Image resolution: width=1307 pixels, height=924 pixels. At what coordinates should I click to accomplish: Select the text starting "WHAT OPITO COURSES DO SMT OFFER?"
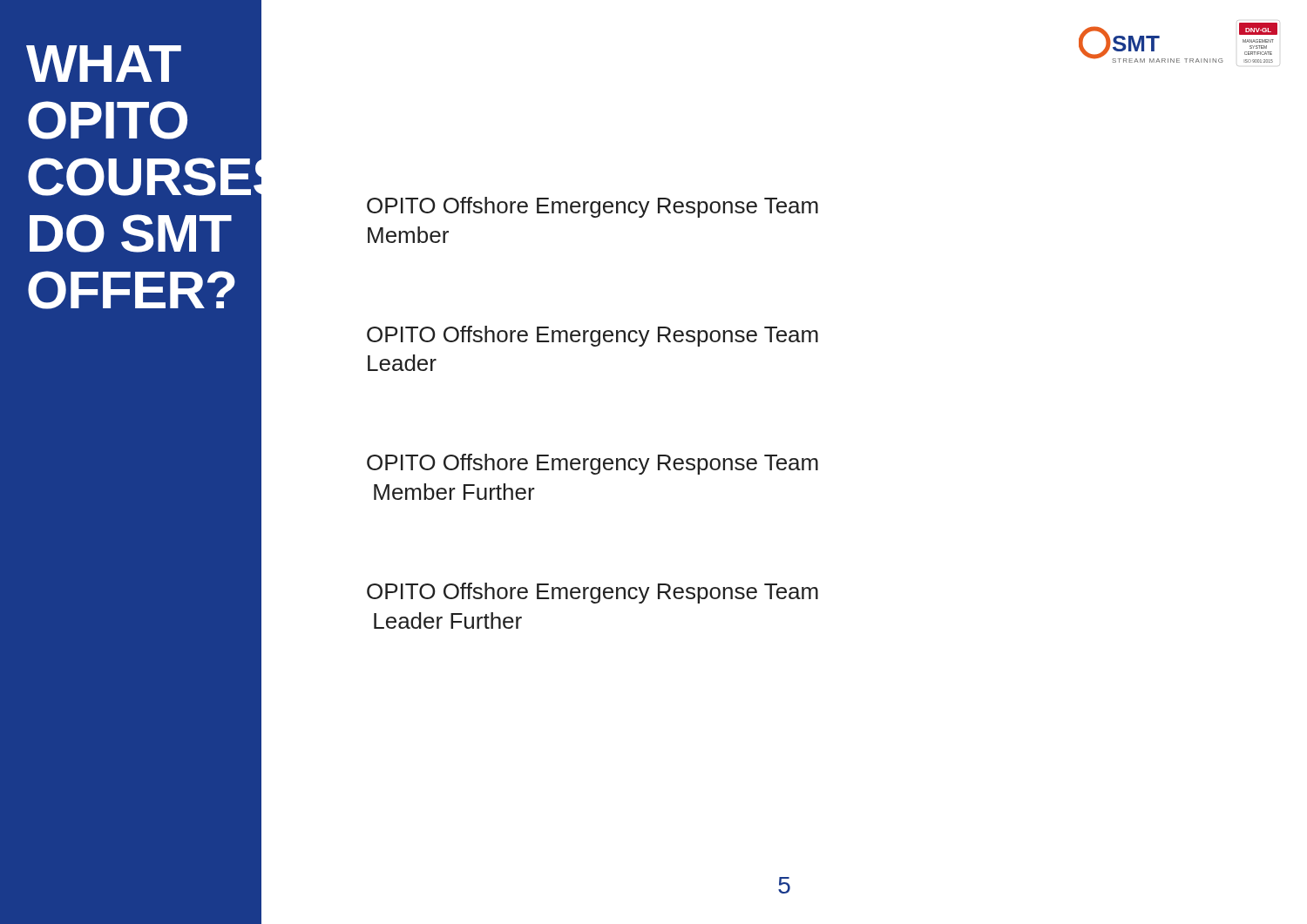(x=157, y=177)
